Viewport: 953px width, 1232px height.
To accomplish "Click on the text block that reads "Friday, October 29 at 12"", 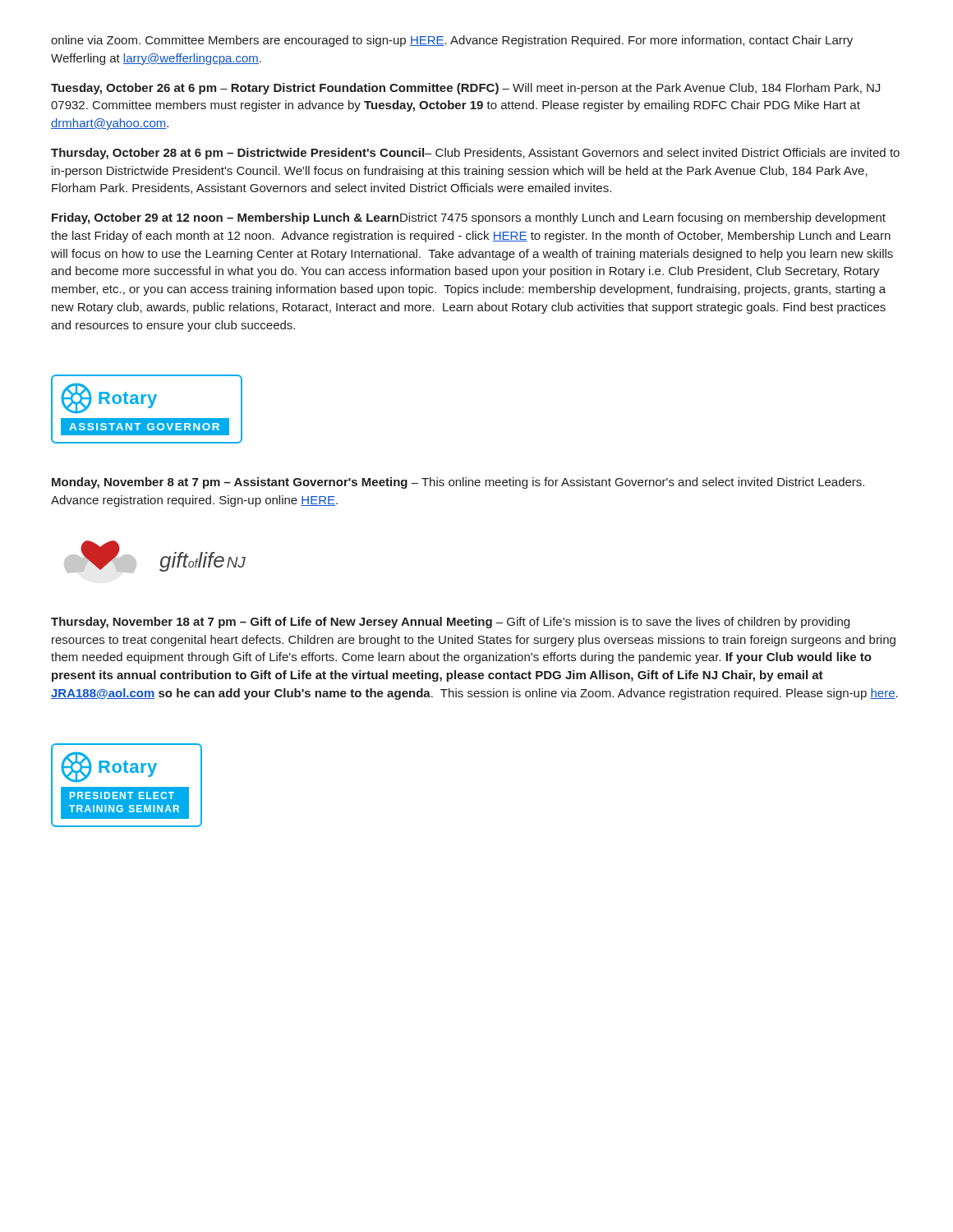I will [x=472, y=271].
